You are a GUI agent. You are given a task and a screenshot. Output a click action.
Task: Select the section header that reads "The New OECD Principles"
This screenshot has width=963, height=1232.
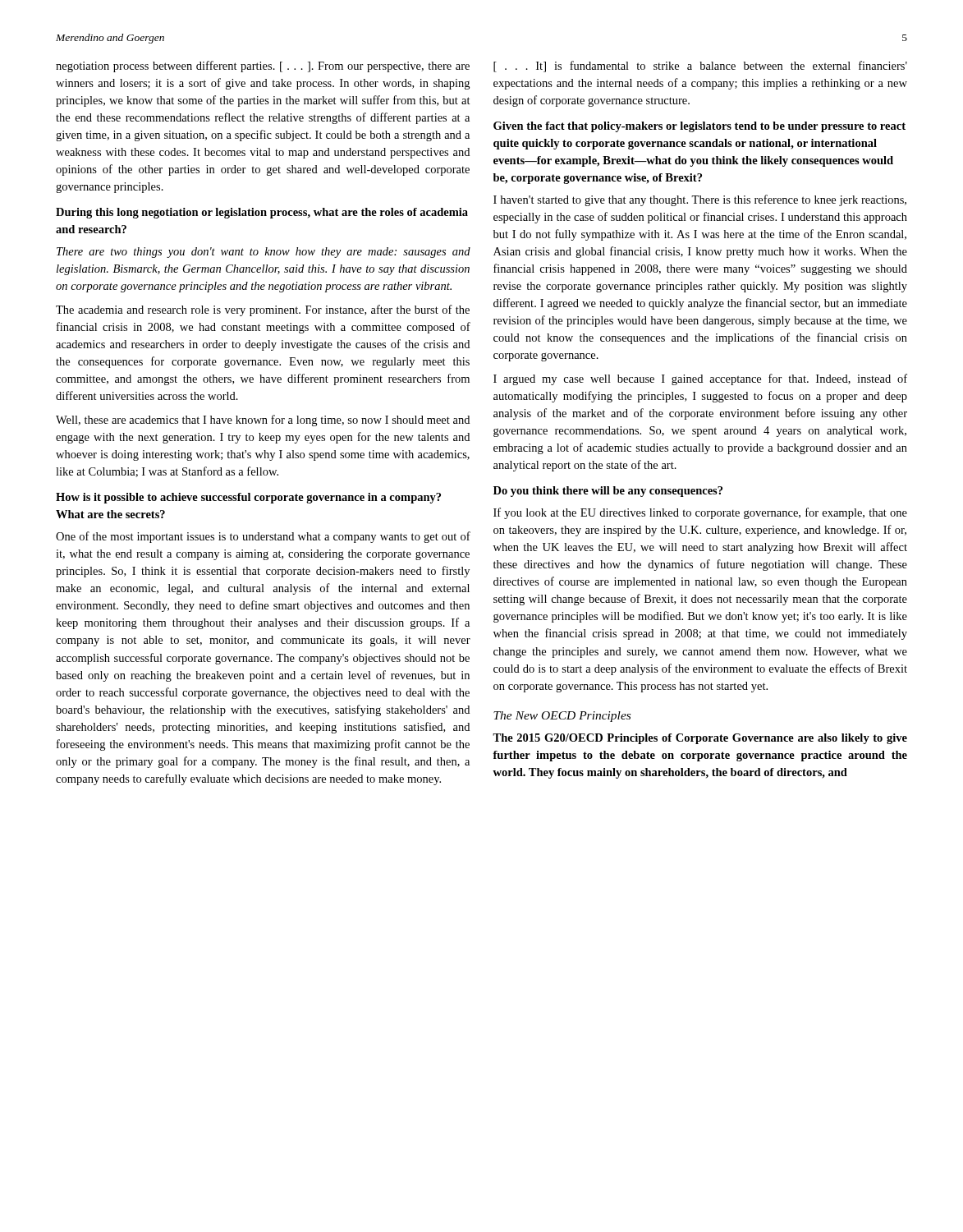(562, 717)
